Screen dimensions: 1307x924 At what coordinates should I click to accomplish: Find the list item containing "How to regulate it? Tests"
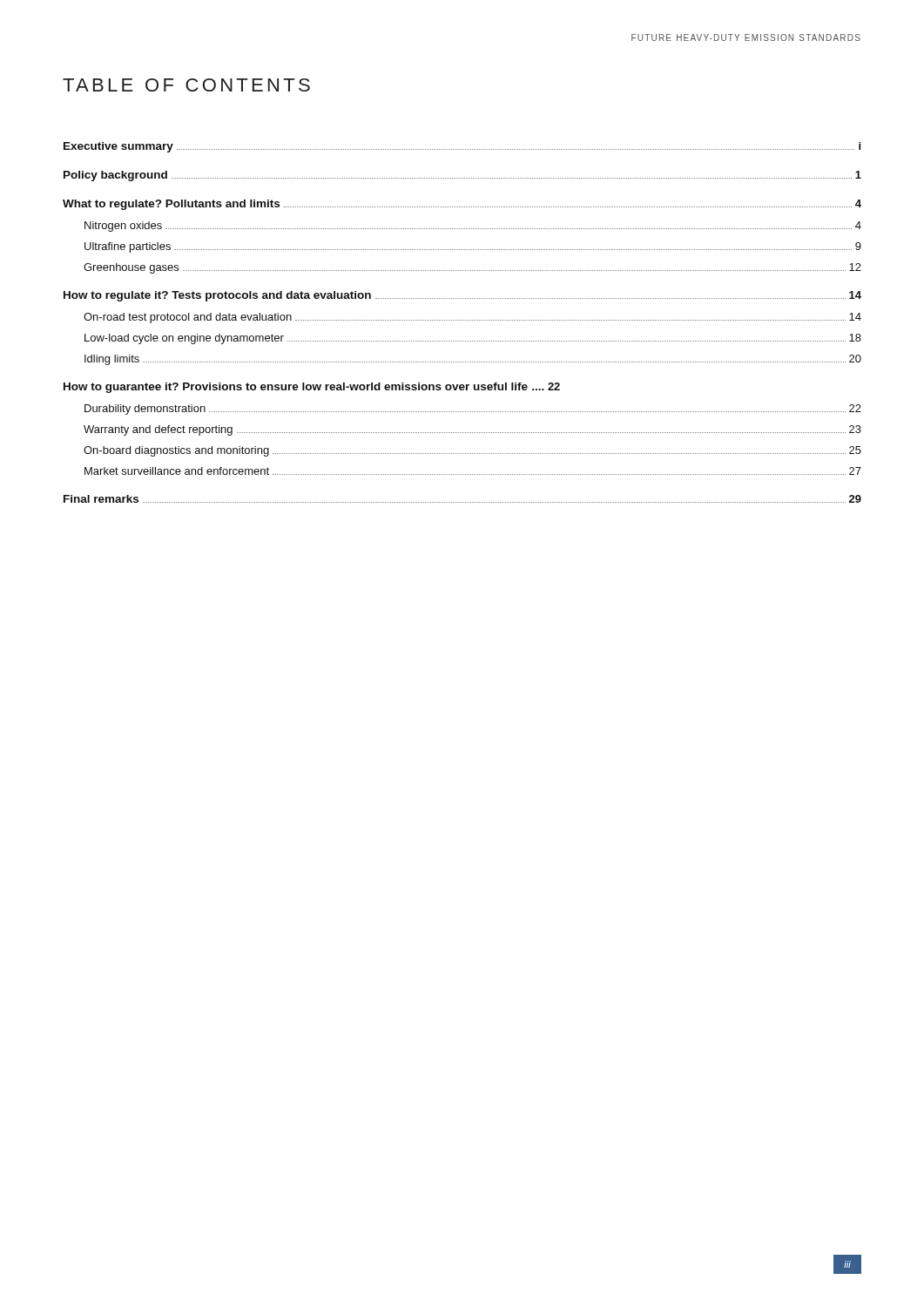(x=462, y=296)
